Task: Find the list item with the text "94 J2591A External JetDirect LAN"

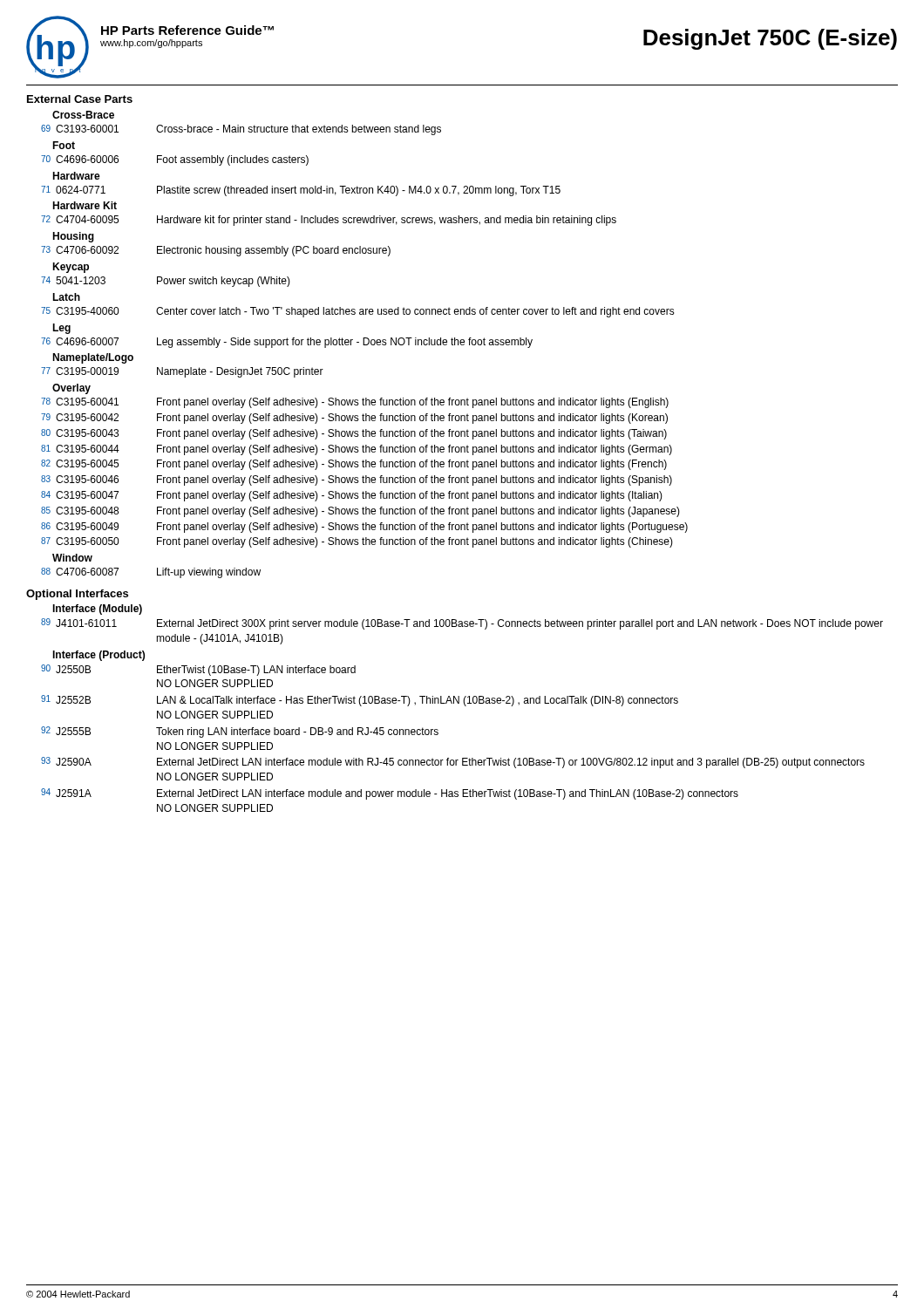Action: [462, 801]
